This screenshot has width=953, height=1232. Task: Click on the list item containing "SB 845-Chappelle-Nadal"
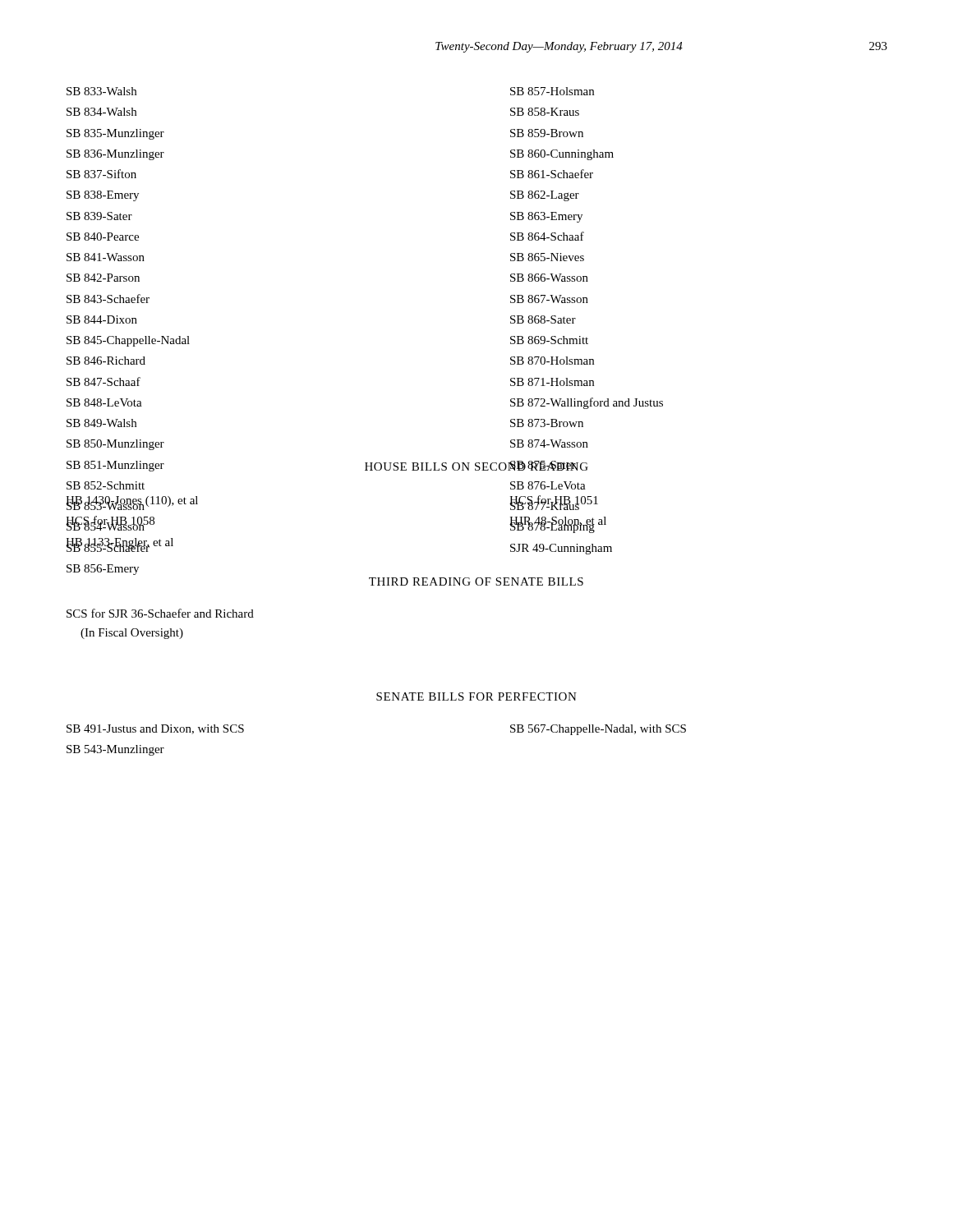point(128,340)
